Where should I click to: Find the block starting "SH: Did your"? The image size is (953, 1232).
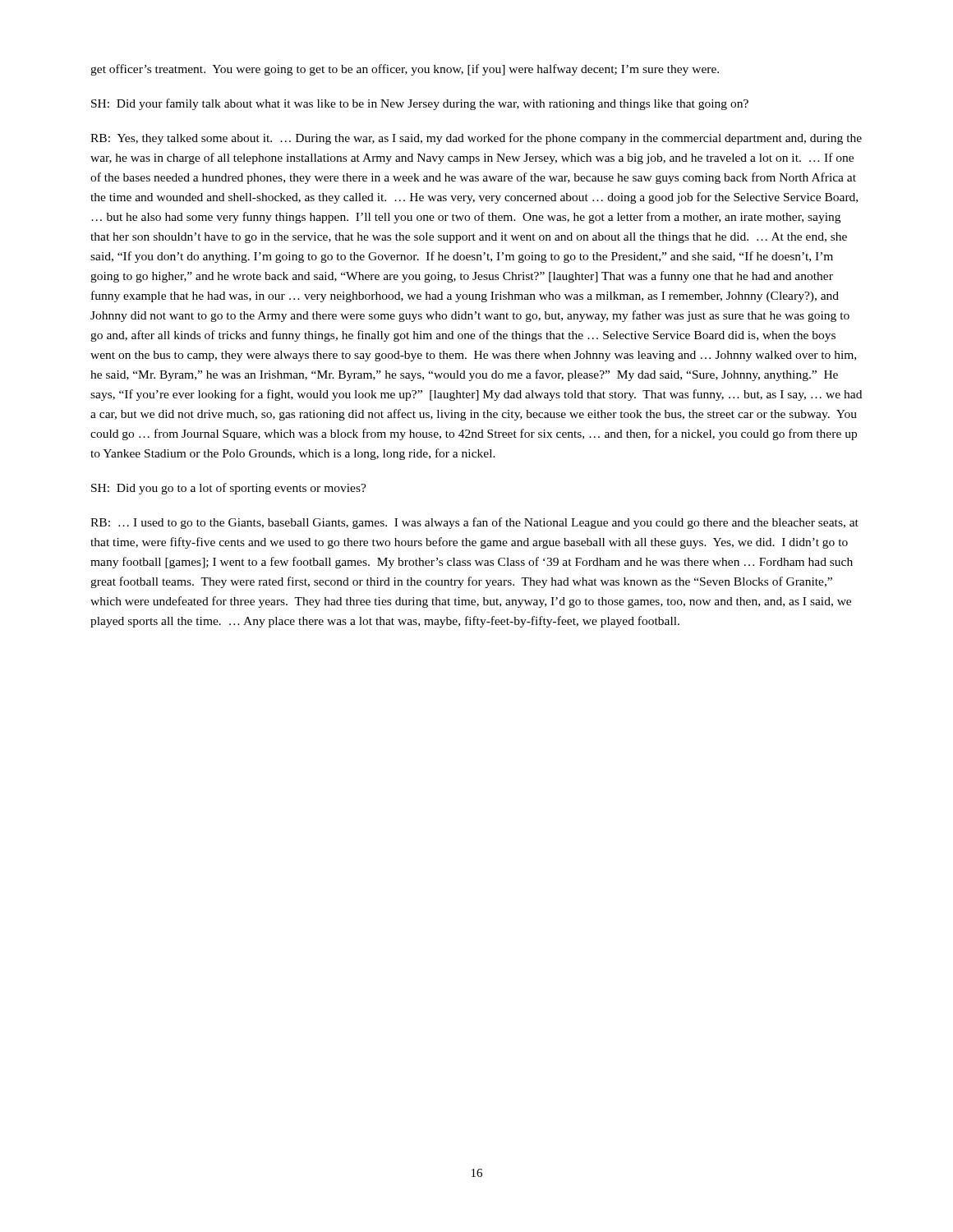pos(420,103)
